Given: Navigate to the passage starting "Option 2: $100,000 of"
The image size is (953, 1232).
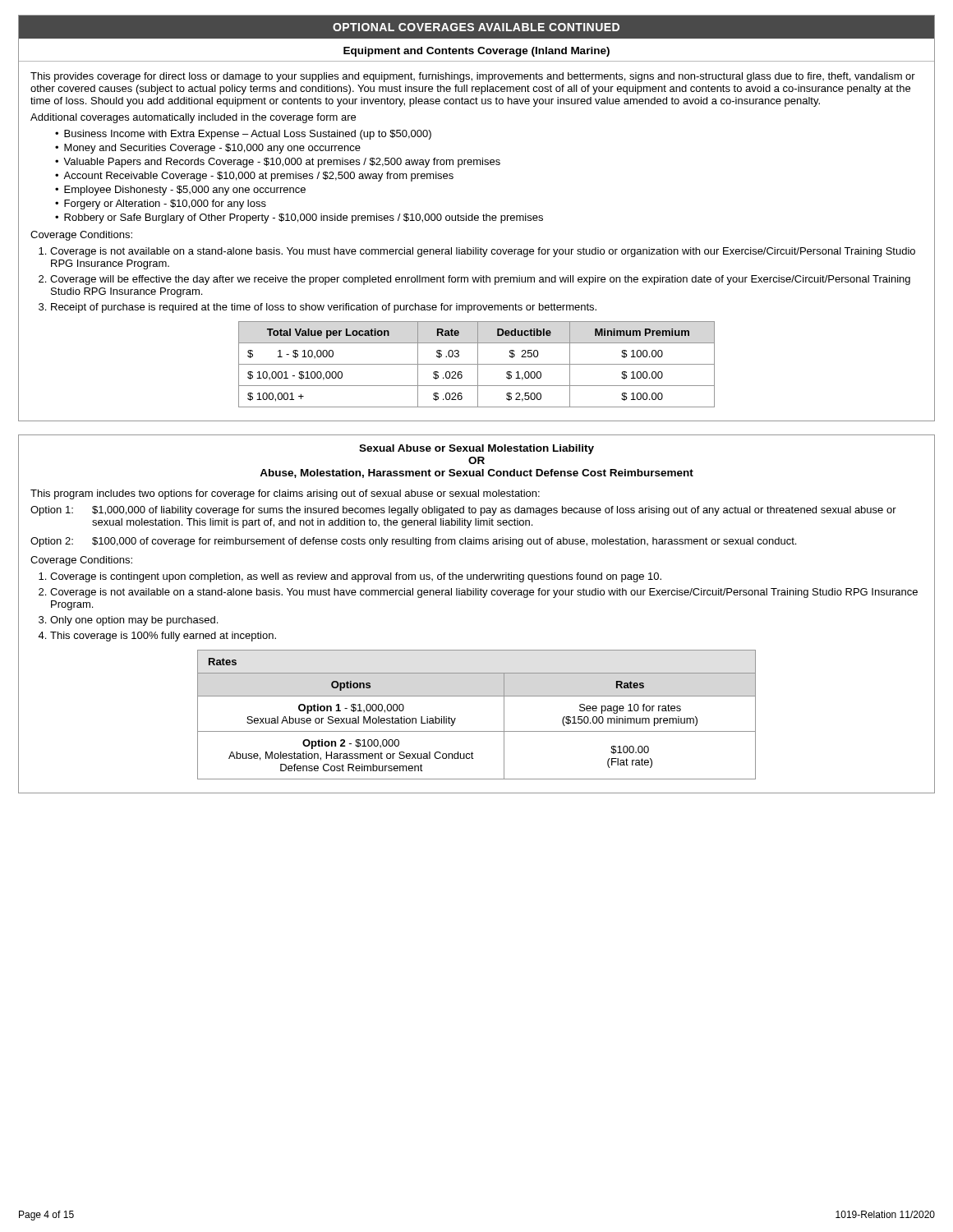Looking at the screenshot, I should 476,541.
